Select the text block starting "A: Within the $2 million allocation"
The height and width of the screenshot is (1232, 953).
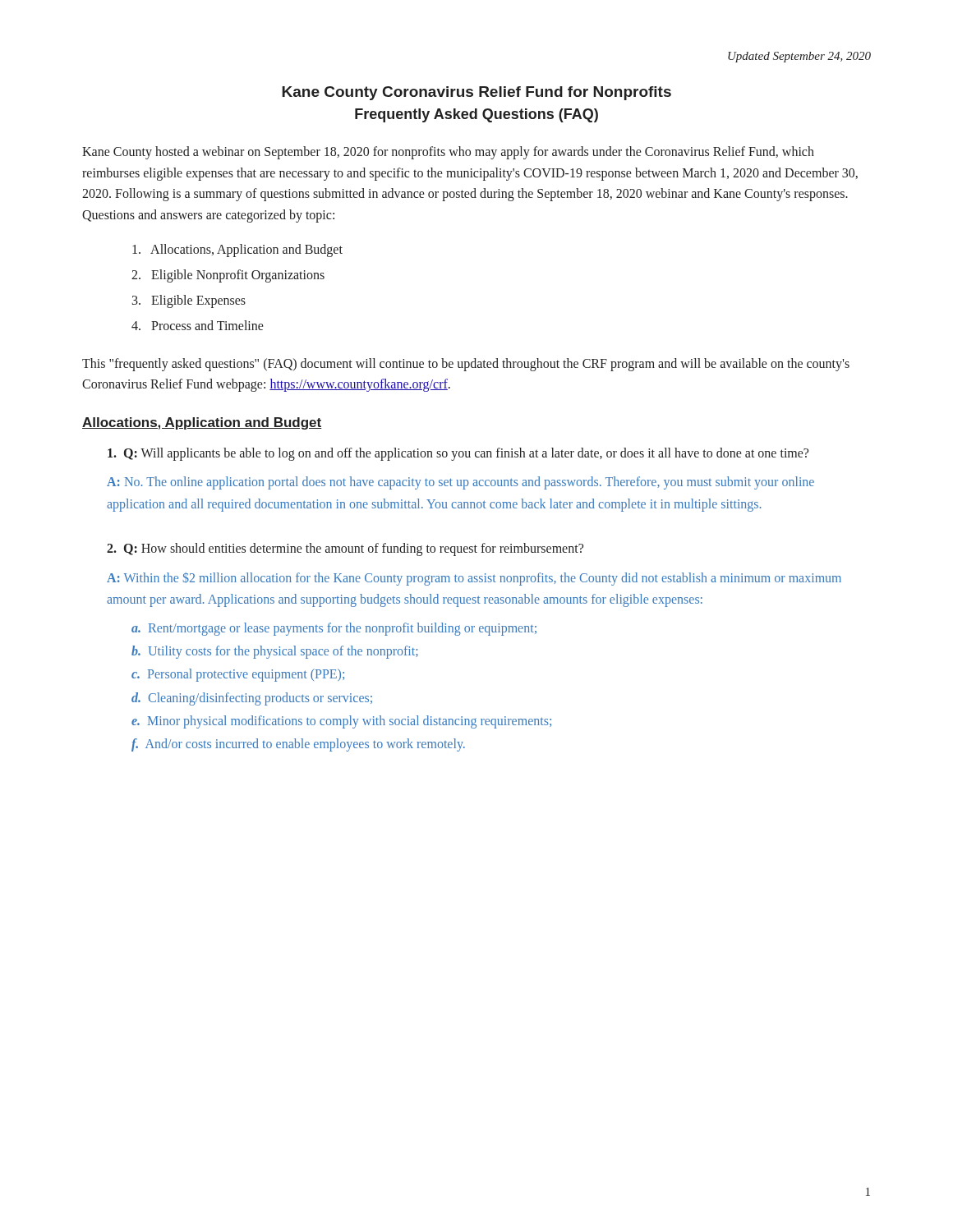pyautogui.click(x=474, y=579)
